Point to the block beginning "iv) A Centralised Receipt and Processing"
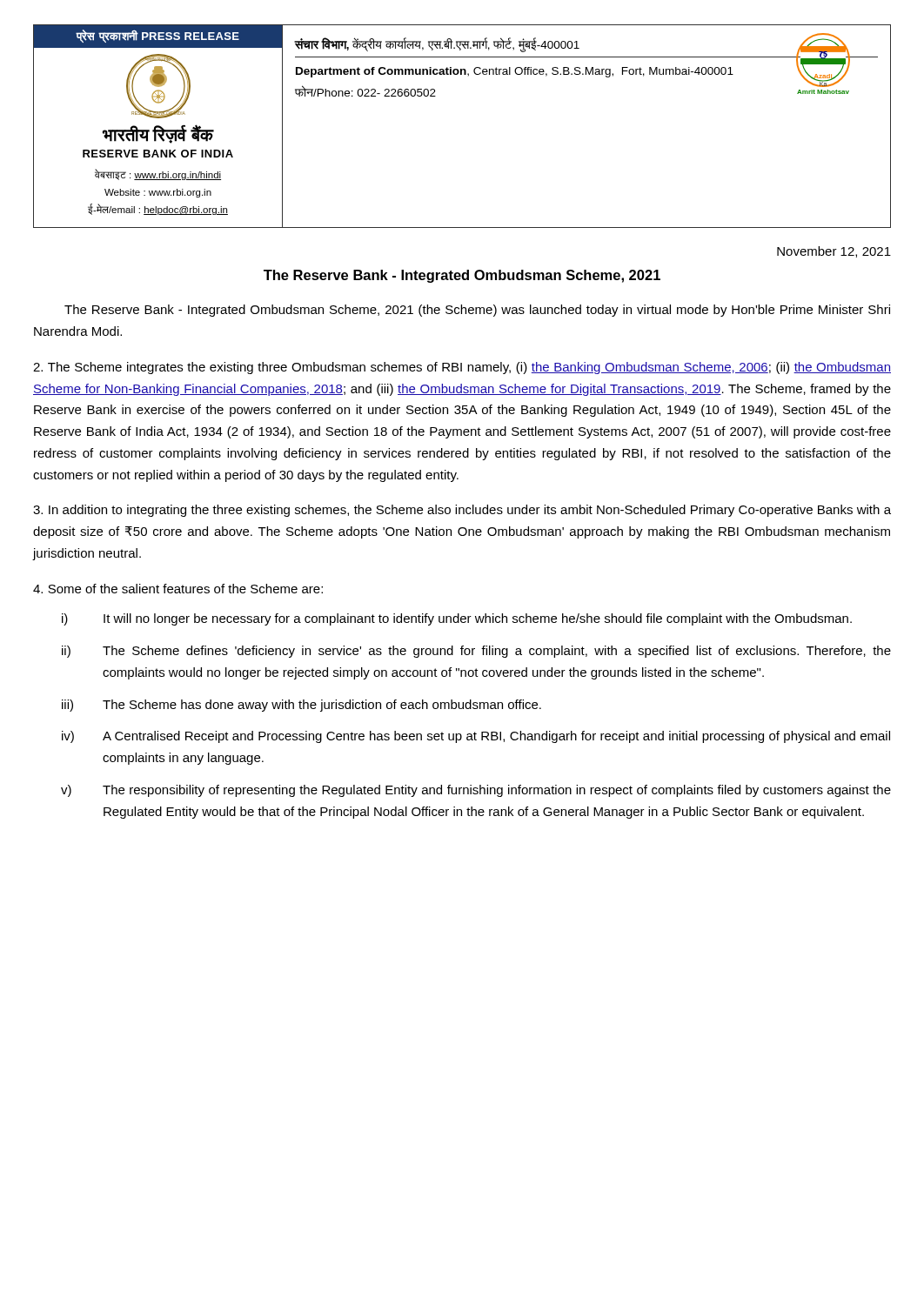This screenshot has width=924, height=1305. [x=476, y=747]
